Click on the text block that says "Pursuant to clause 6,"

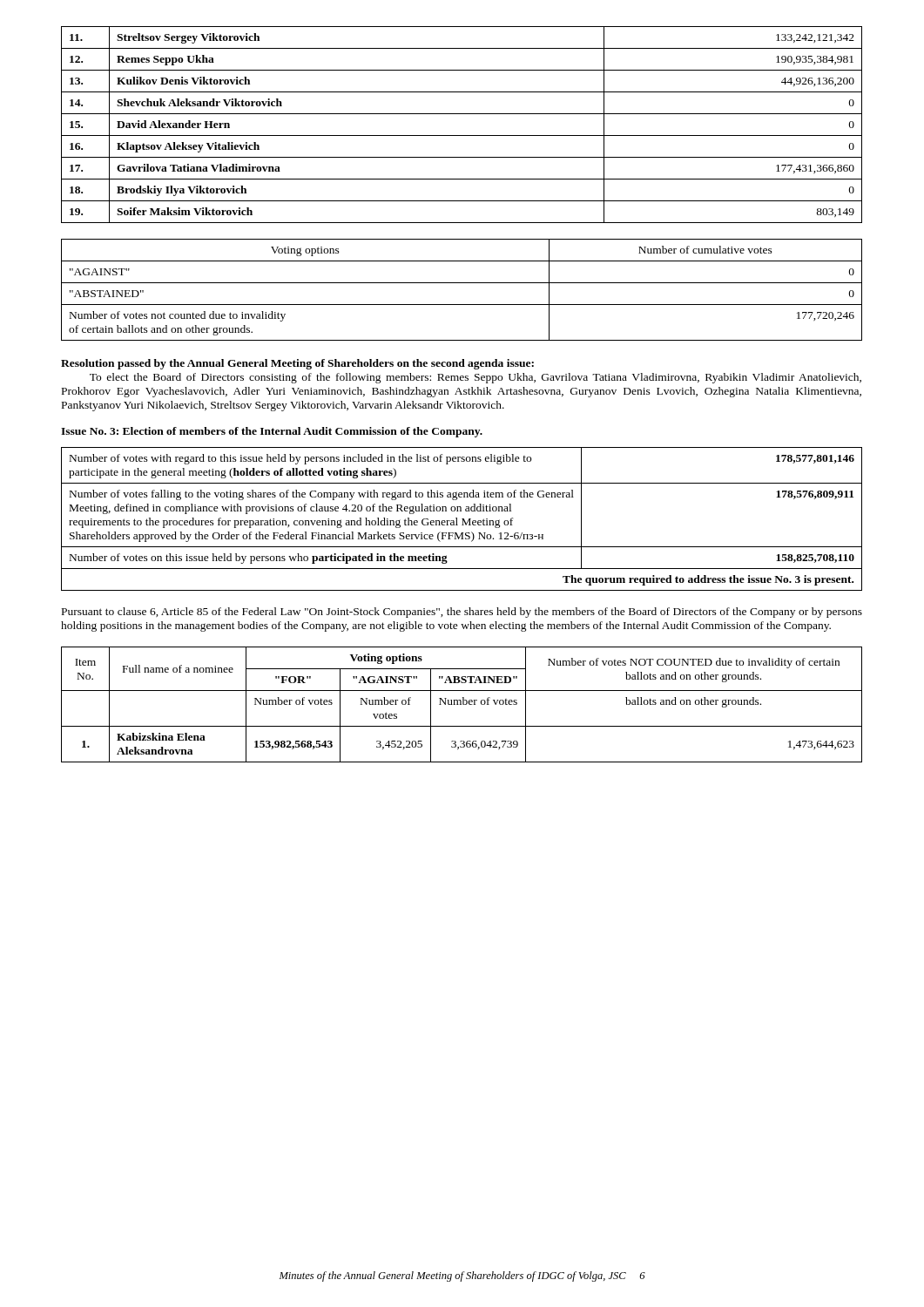click(462, 618)
